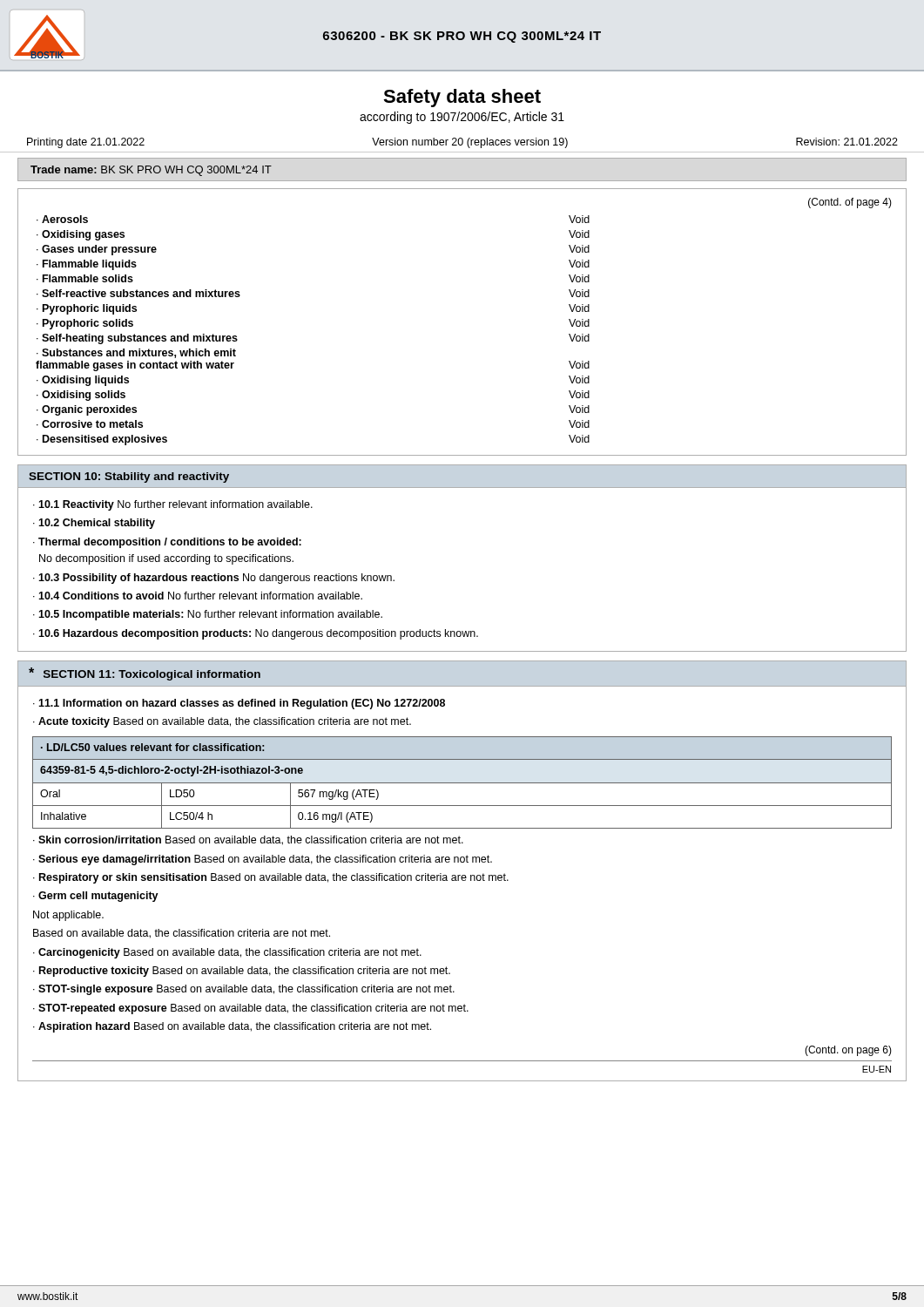Click on the text block that reads "· Skin corrosion/irritation Based on available data,"

[x=248, y=840]
